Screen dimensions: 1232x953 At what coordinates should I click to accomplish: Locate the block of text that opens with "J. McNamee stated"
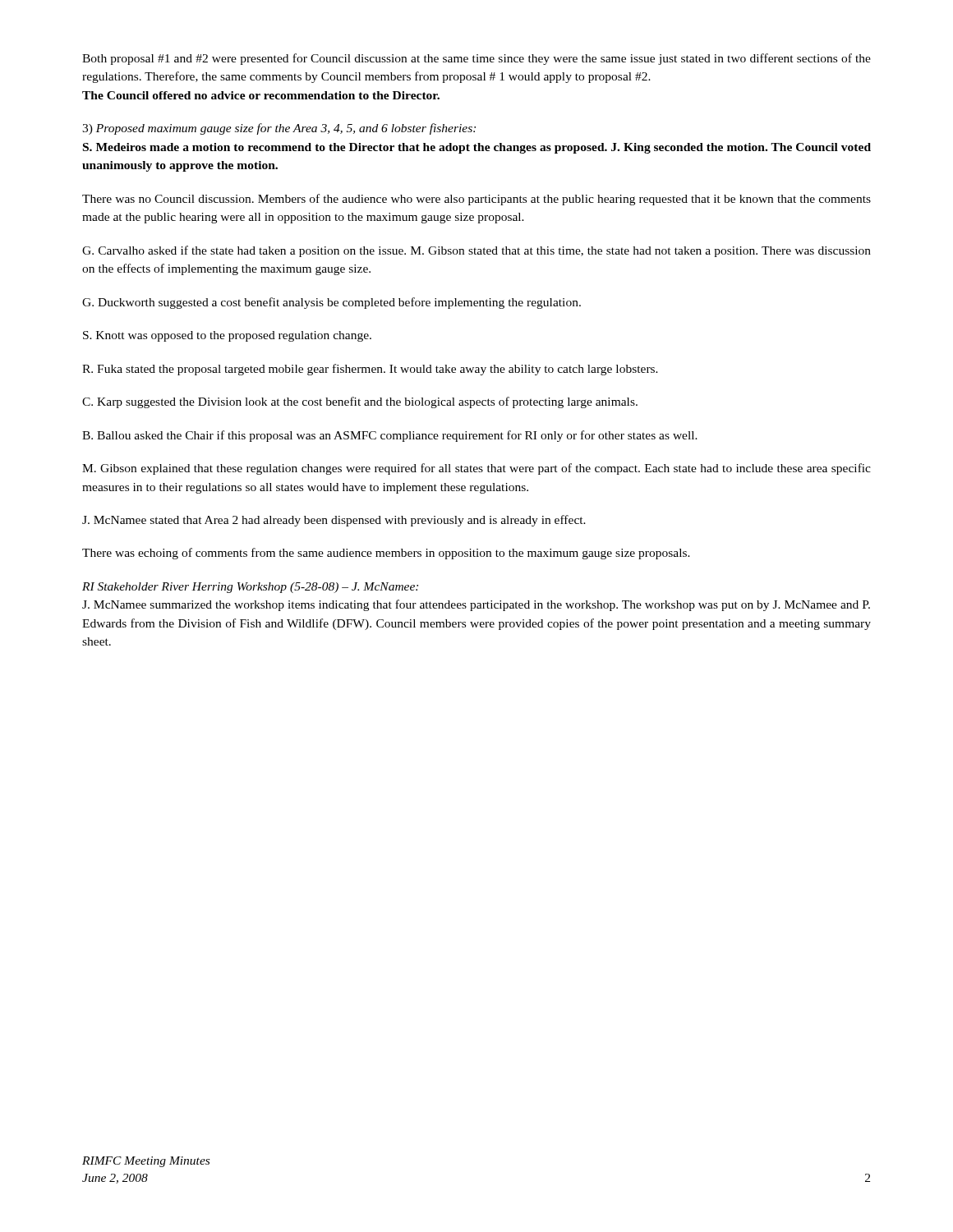point(334,519)
